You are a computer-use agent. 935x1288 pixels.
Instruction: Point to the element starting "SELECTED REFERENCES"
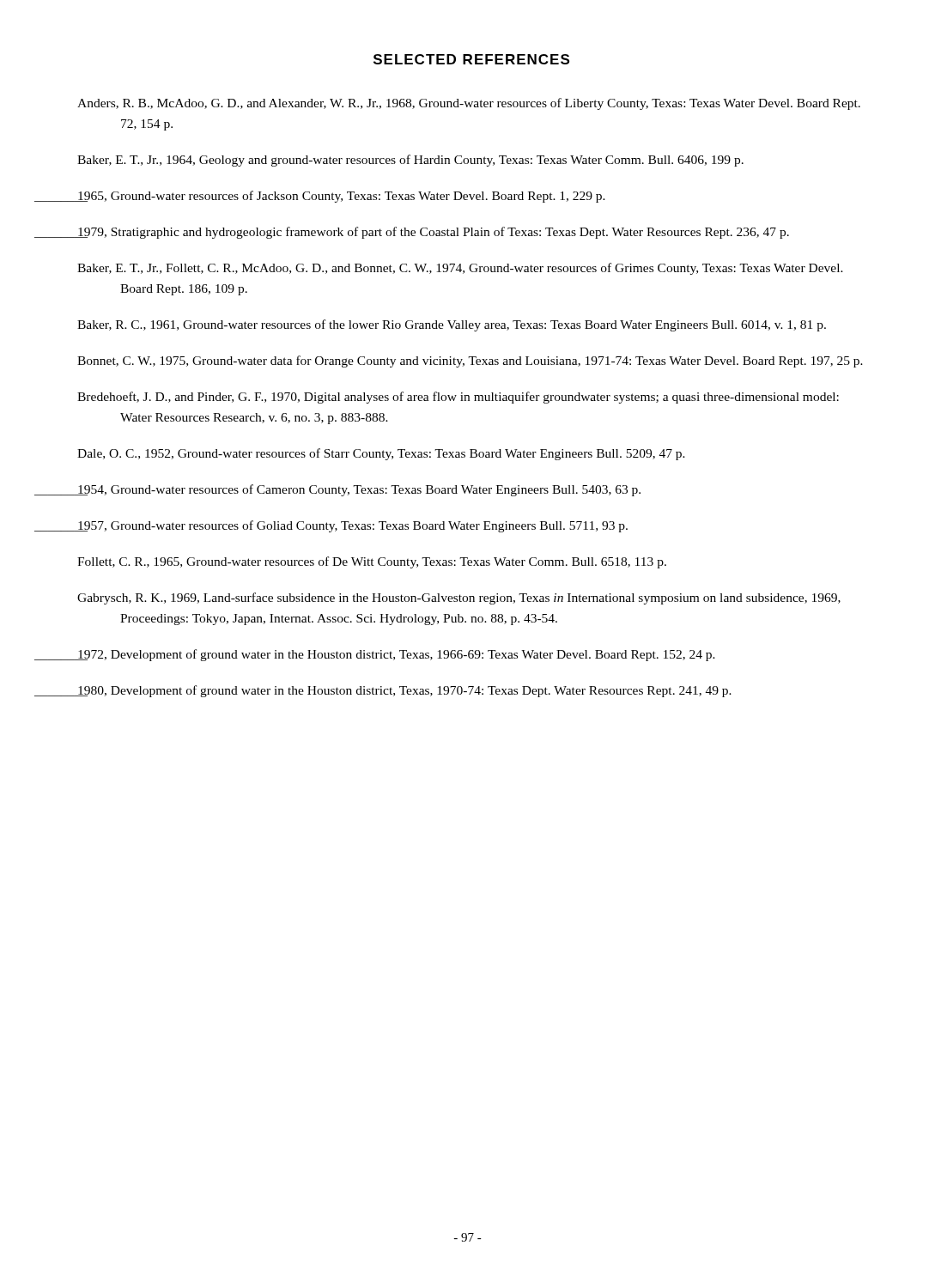[472, 60]
